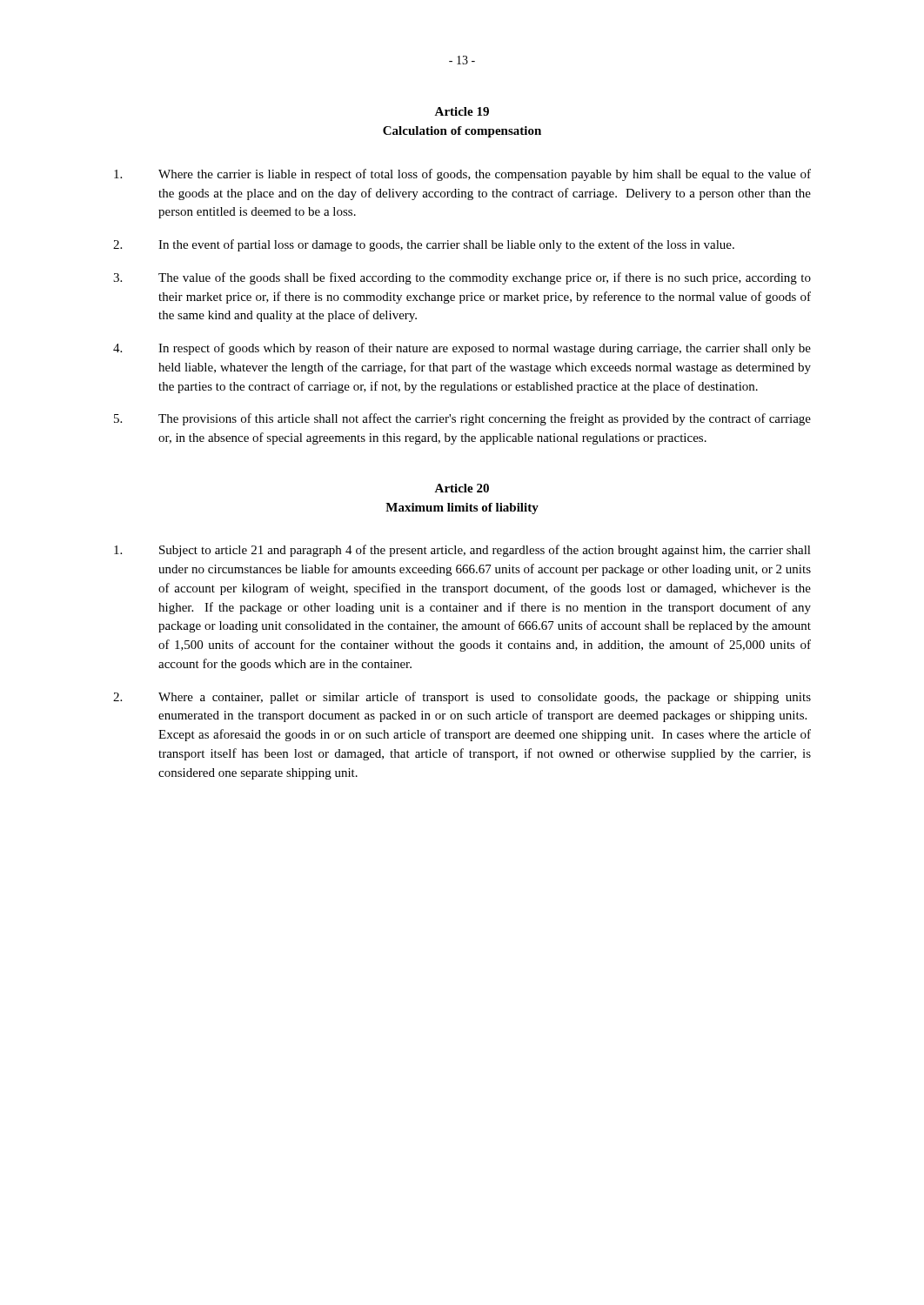
Task: Click on the list item containing "5. The provisions of this article shall"
Action: coord(462,429)
